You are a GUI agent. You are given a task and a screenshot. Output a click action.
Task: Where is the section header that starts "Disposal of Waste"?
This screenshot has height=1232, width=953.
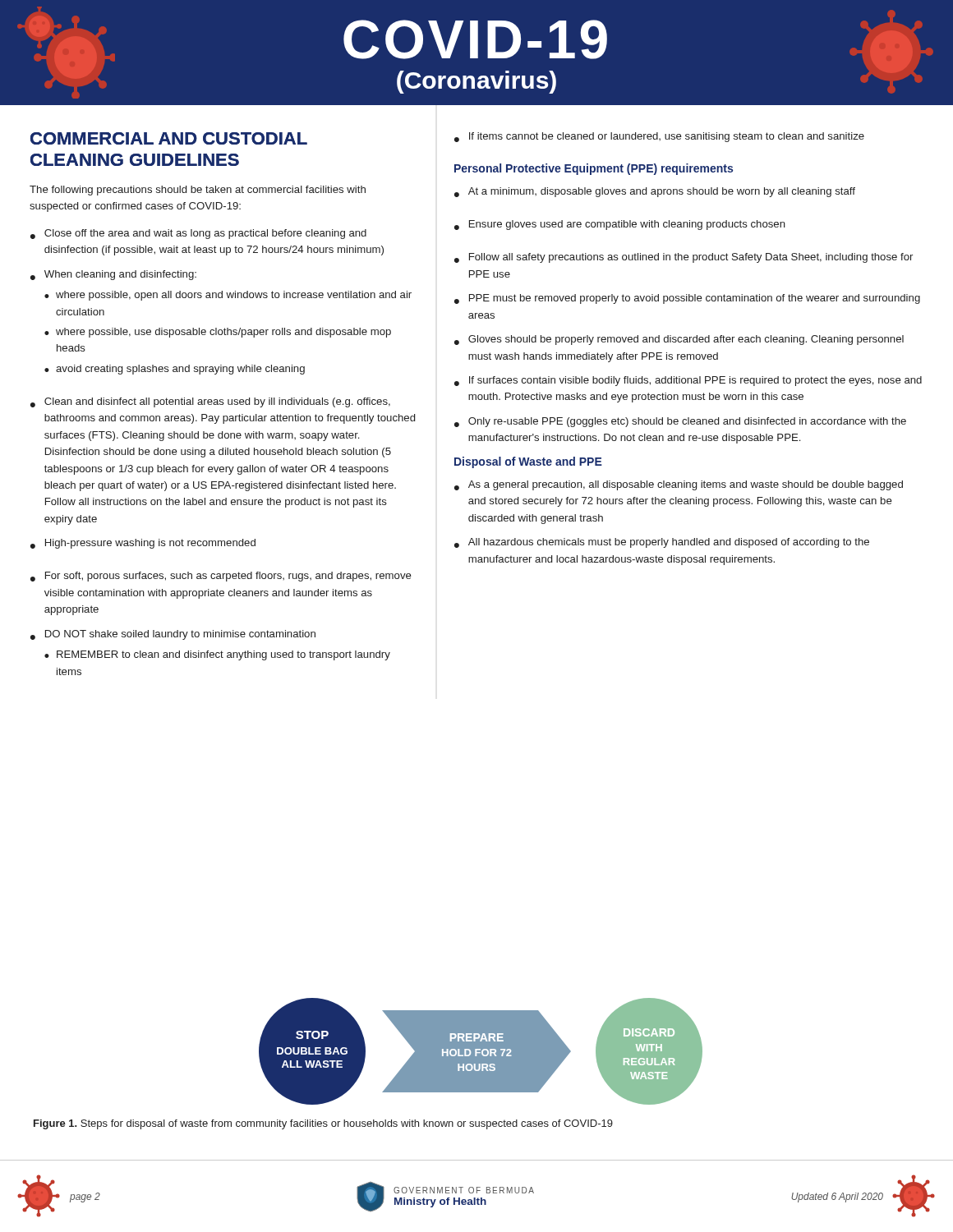tap(528, 461)
